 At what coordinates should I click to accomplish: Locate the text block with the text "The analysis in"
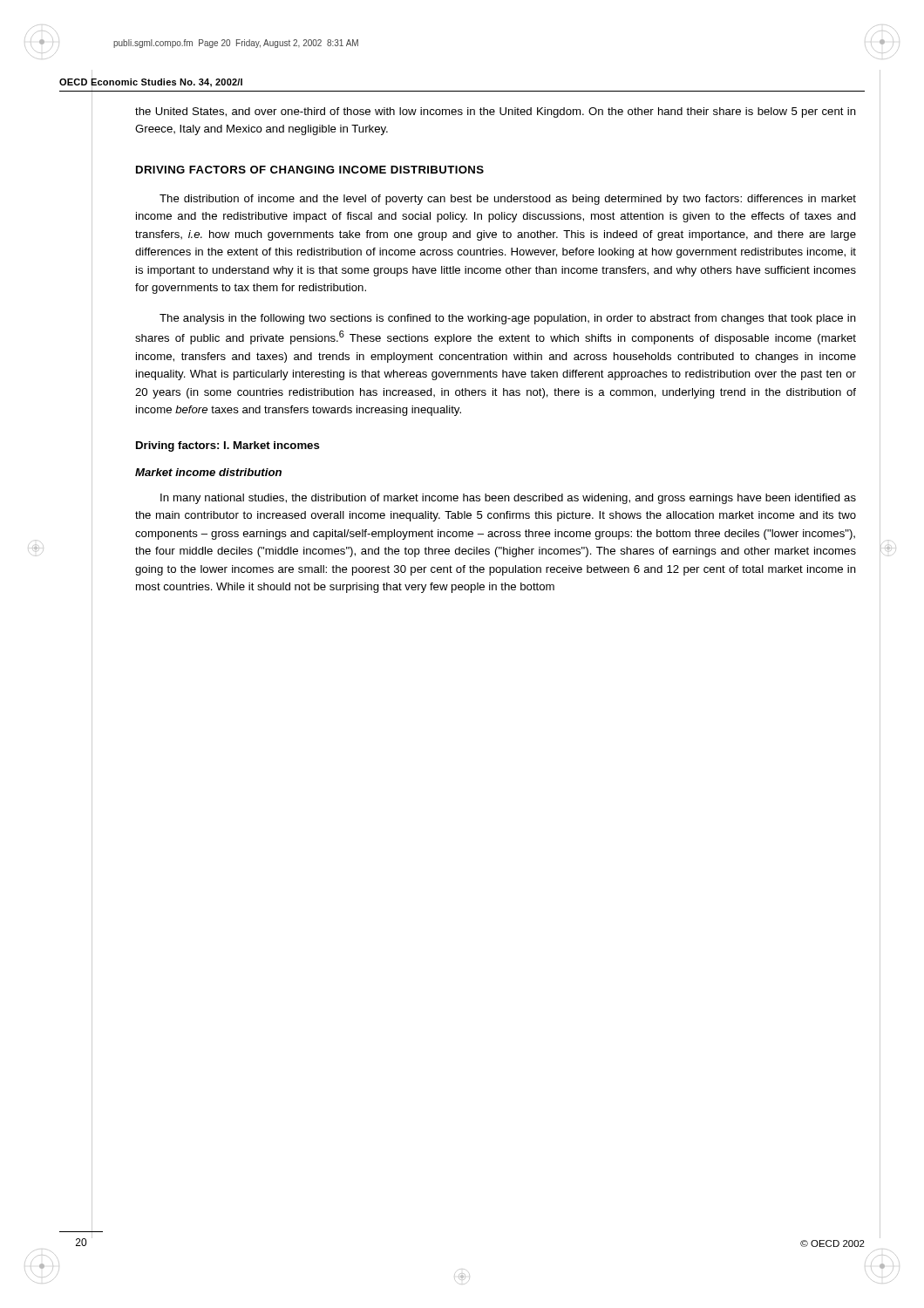(x=496, y=364)
